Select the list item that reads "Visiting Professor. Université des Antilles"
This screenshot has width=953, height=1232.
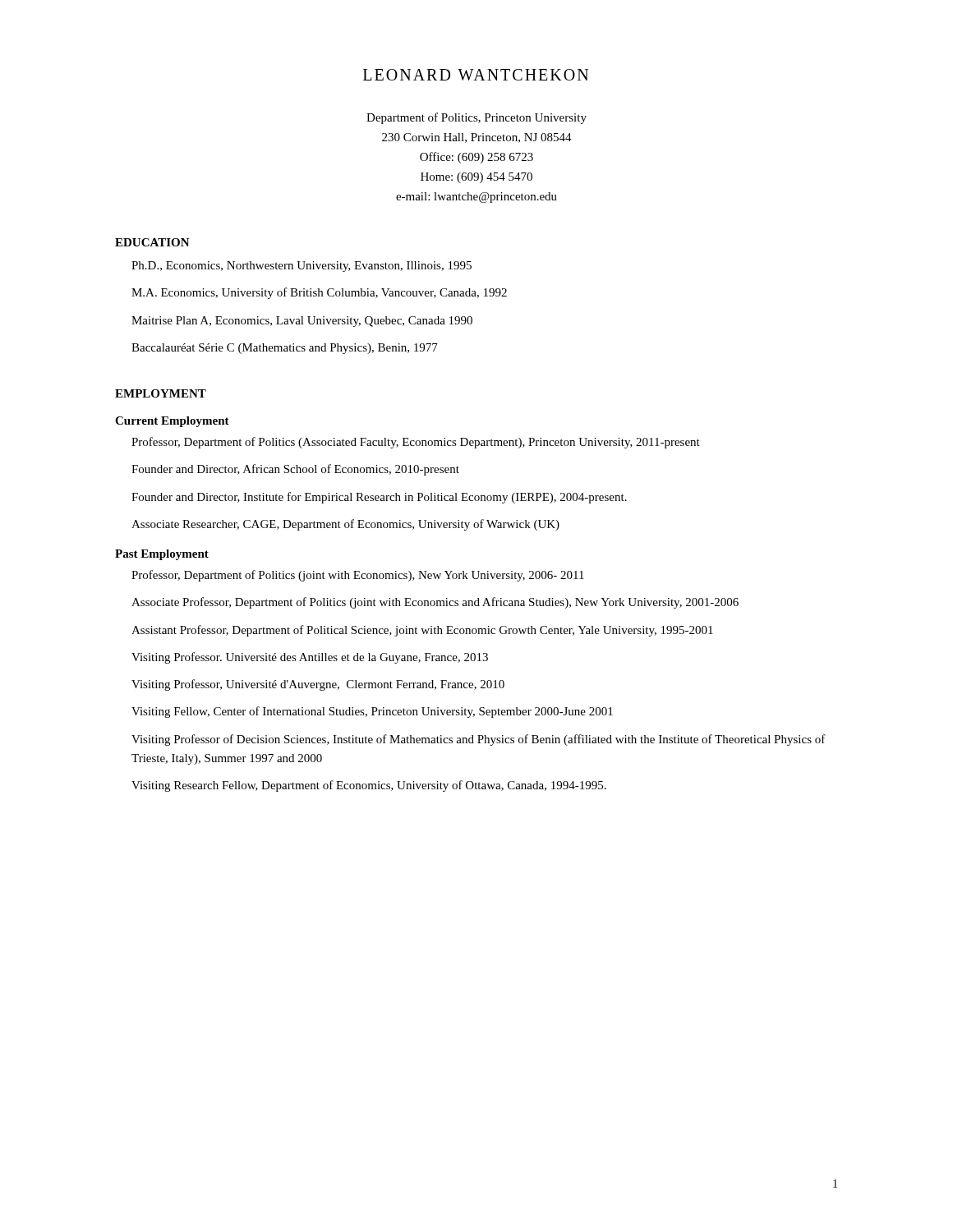click(310, 657)
